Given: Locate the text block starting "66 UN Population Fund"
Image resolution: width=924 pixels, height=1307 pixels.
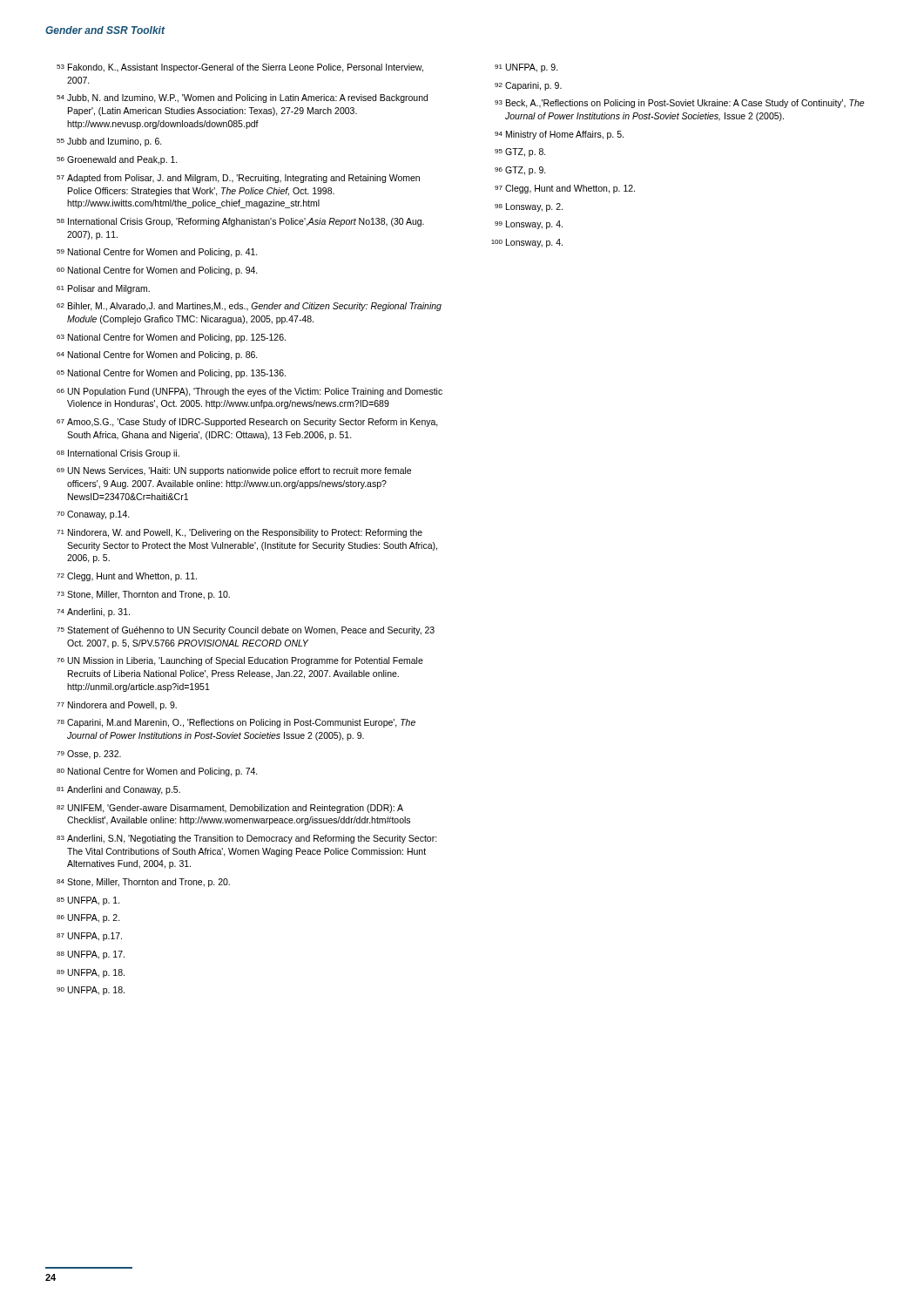Looking at the screenshot, I should click(x=246, y=398).
